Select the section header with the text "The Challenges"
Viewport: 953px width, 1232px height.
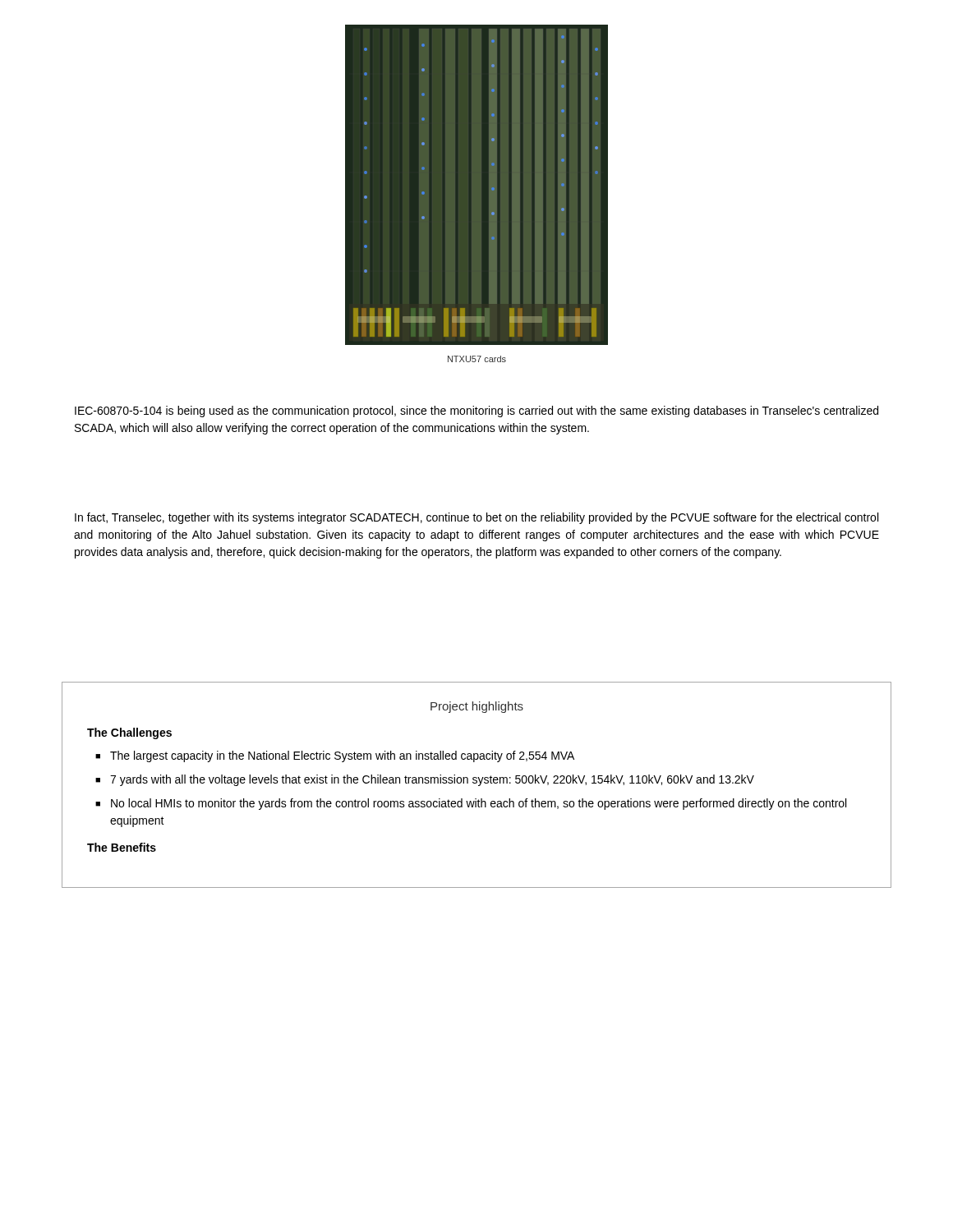coord(130,733)
